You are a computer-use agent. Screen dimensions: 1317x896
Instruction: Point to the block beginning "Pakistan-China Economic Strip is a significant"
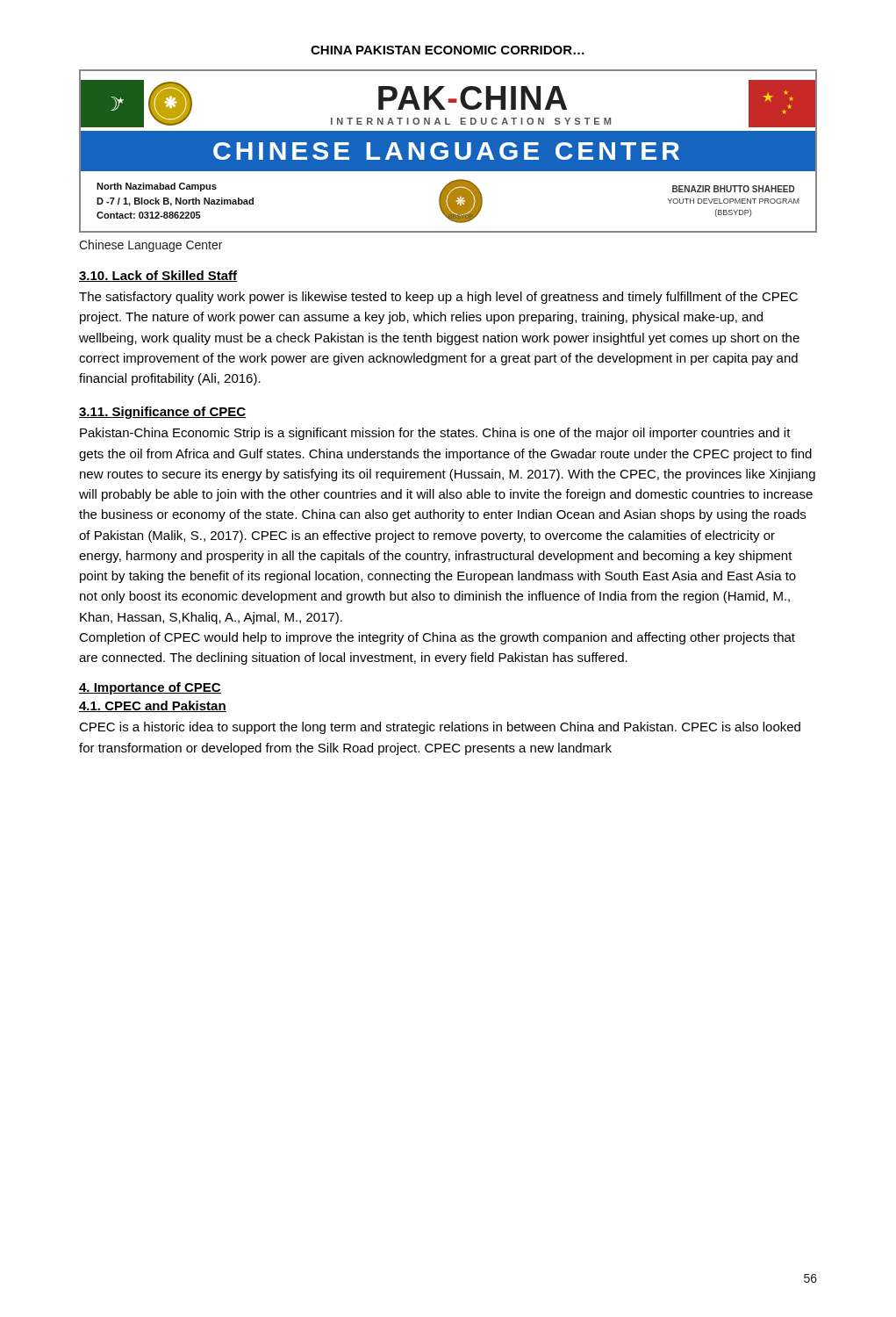point(447,545)
